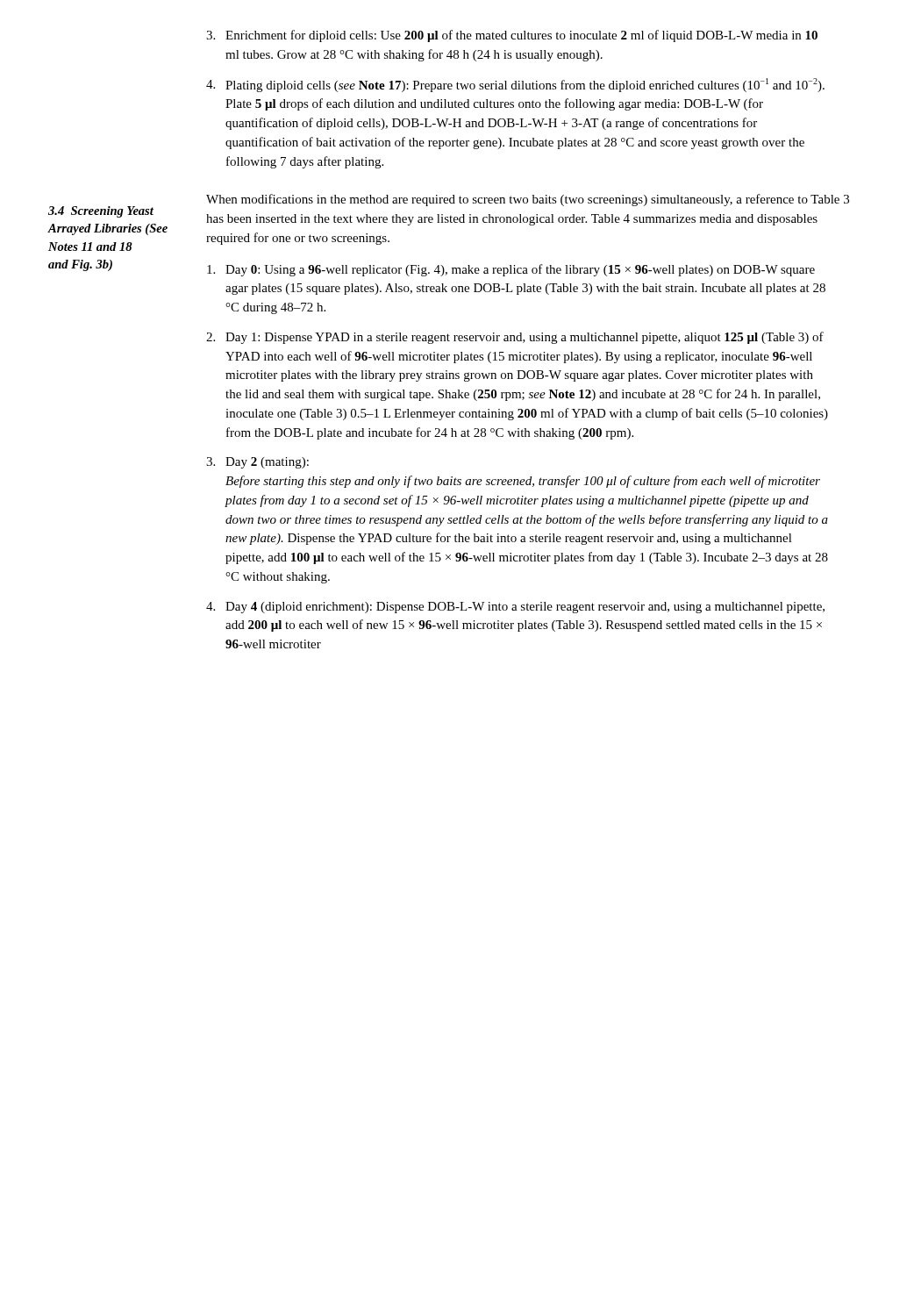Find the section header that says "3.4 Screening Yeast"
Screen dimensions: 1316x921
[x=108, y=237]
